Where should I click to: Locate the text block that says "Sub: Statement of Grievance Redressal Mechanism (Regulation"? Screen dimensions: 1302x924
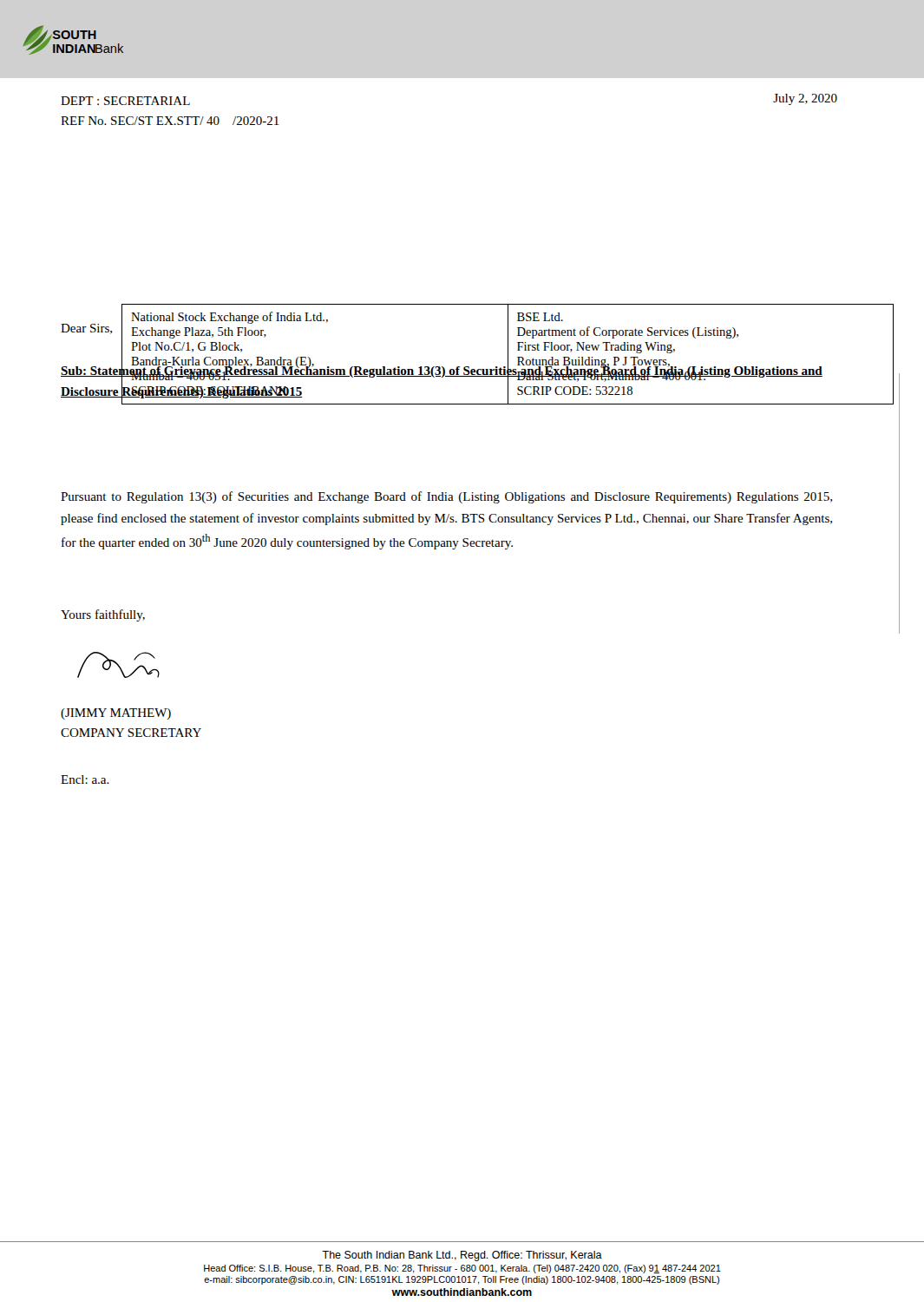(x=447, y=381)
